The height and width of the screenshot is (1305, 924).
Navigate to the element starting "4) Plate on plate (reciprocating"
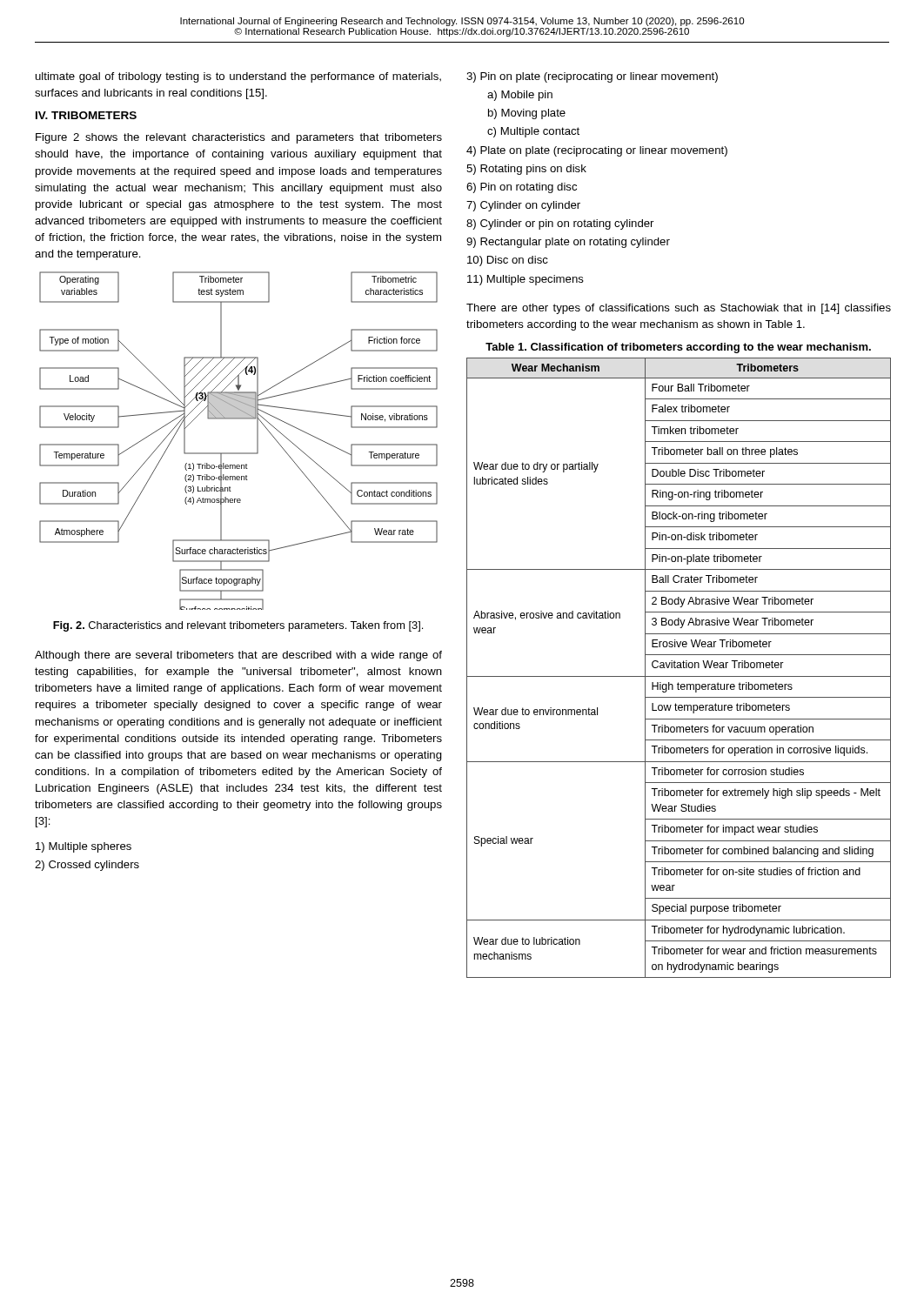pos(597,150)
